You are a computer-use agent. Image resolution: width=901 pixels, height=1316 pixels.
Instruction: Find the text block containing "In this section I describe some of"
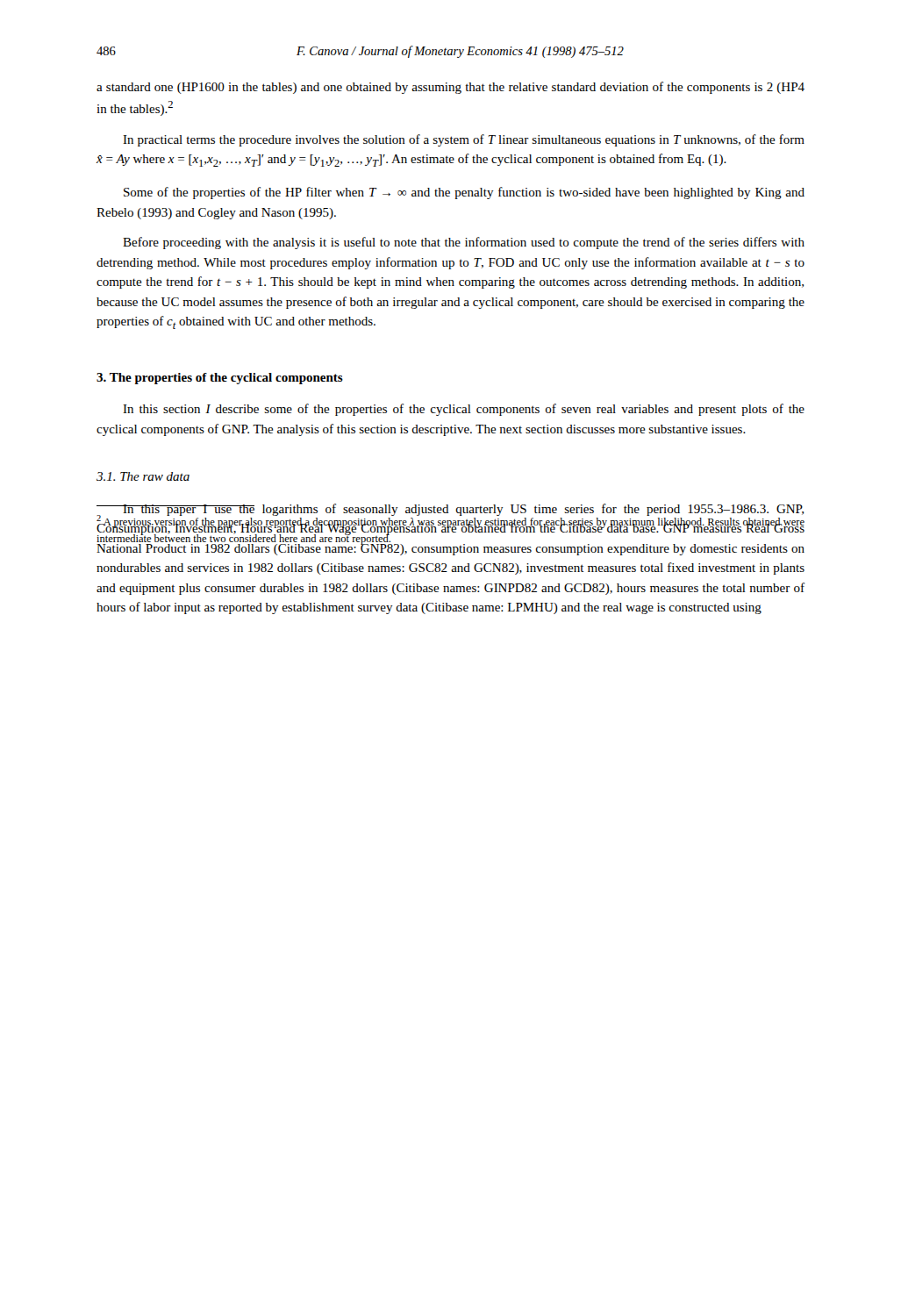pyautogui.click(x=450, y=419)
